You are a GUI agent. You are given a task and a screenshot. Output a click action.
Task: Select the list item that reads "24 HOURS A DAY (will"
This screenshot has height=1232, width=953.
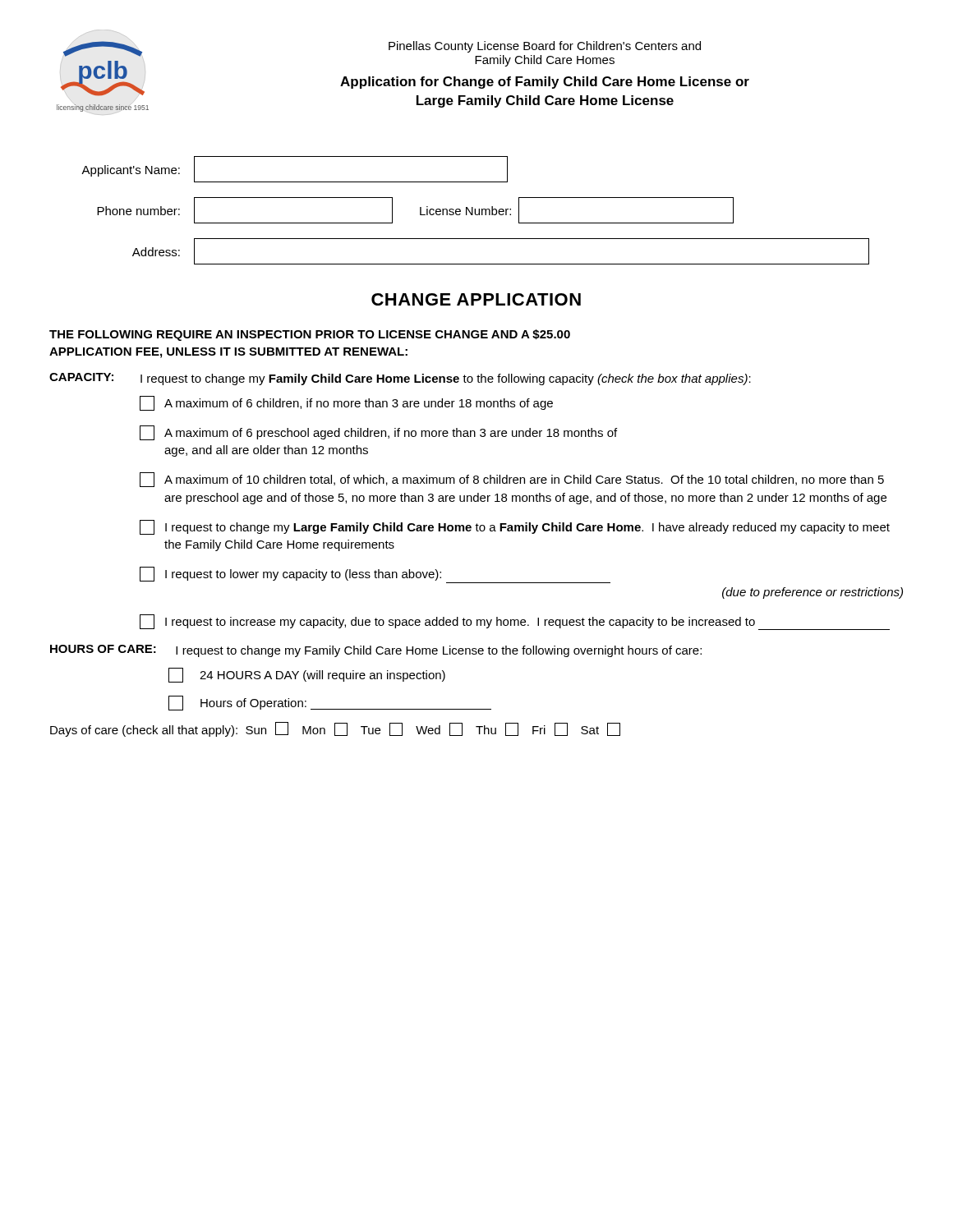[307, 675]
